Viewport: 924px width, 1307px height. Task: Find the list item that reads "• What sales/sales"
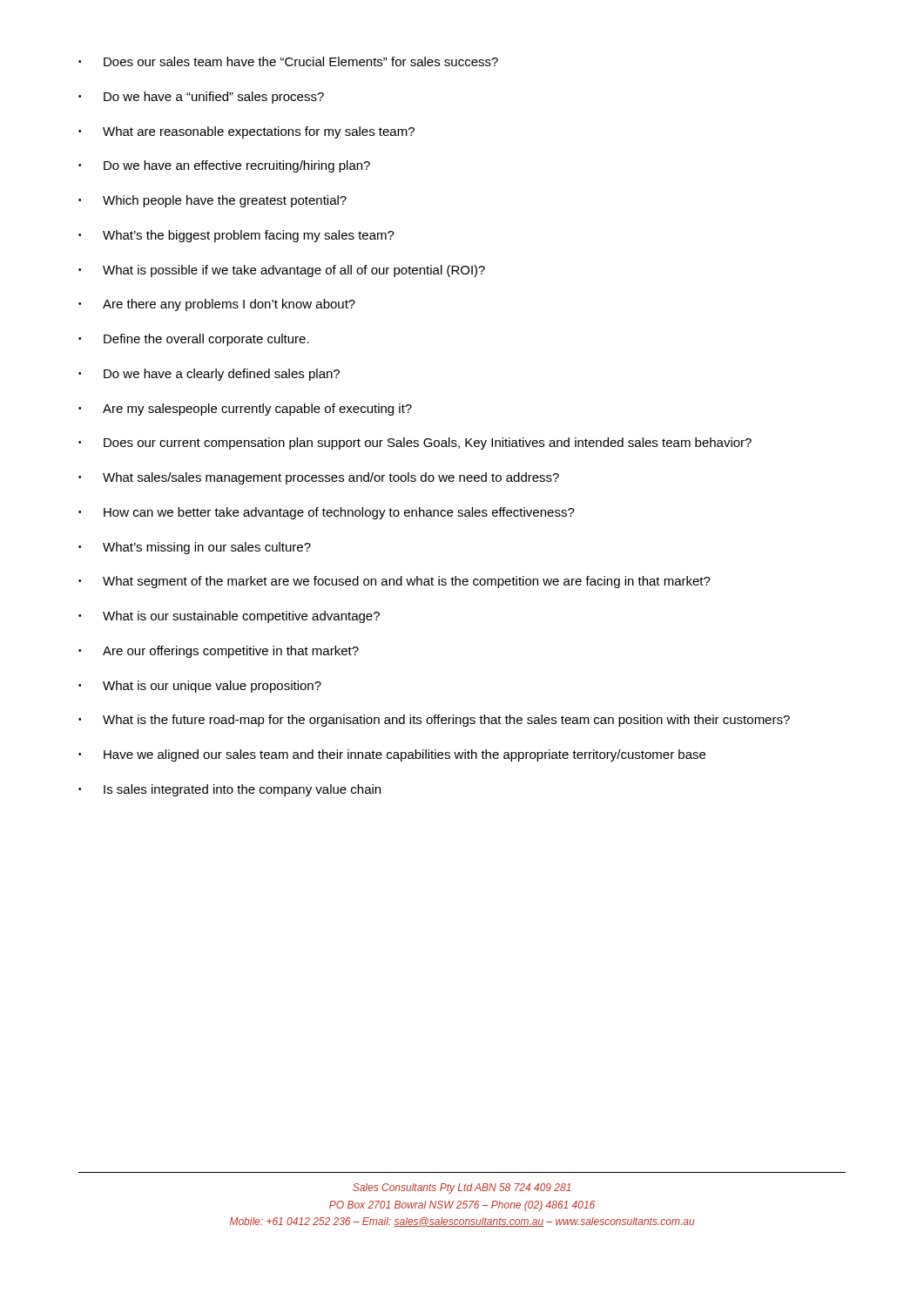coord(319,477)
